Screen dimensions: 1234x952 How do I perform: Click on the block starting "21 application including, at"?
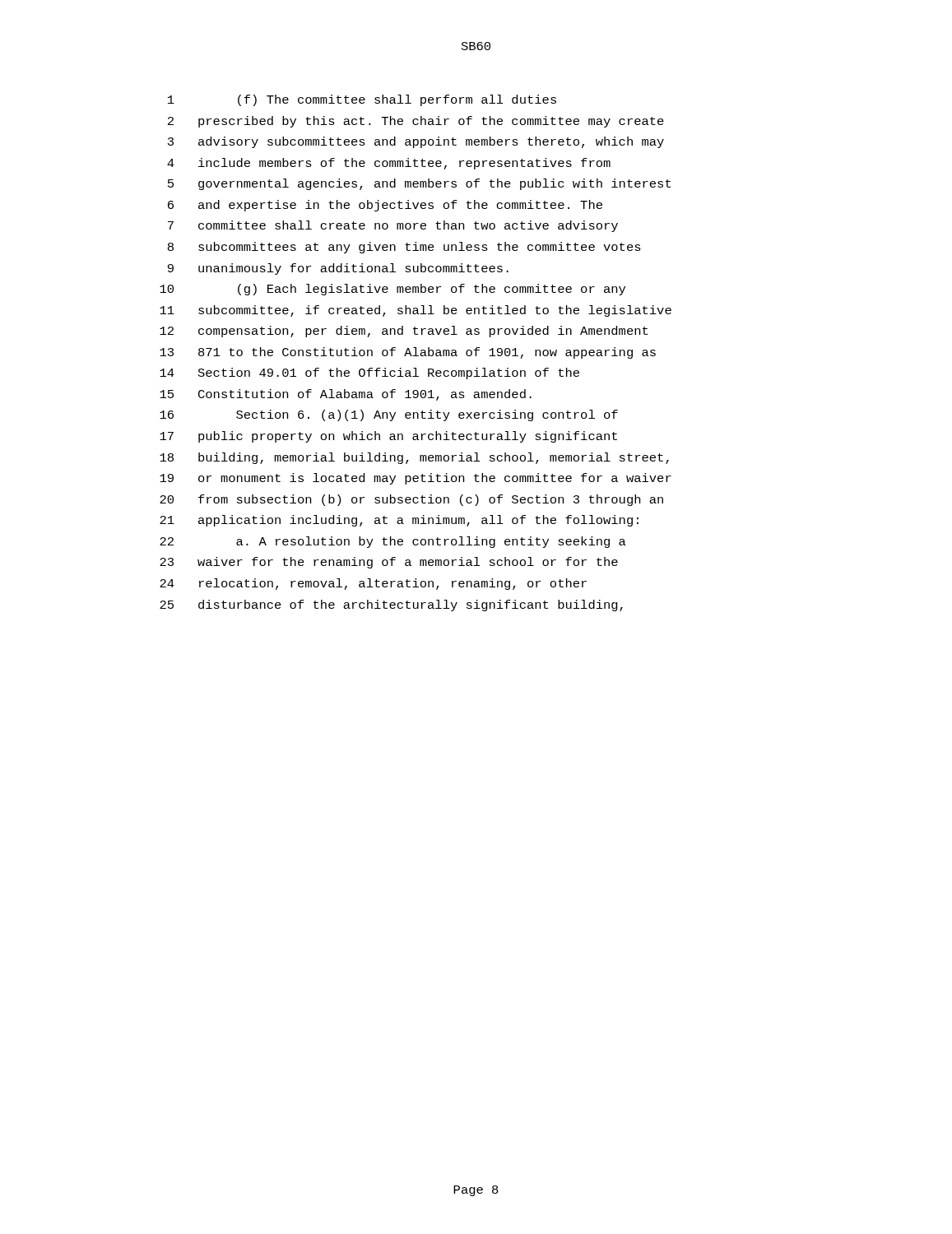[x=505, y=522]
